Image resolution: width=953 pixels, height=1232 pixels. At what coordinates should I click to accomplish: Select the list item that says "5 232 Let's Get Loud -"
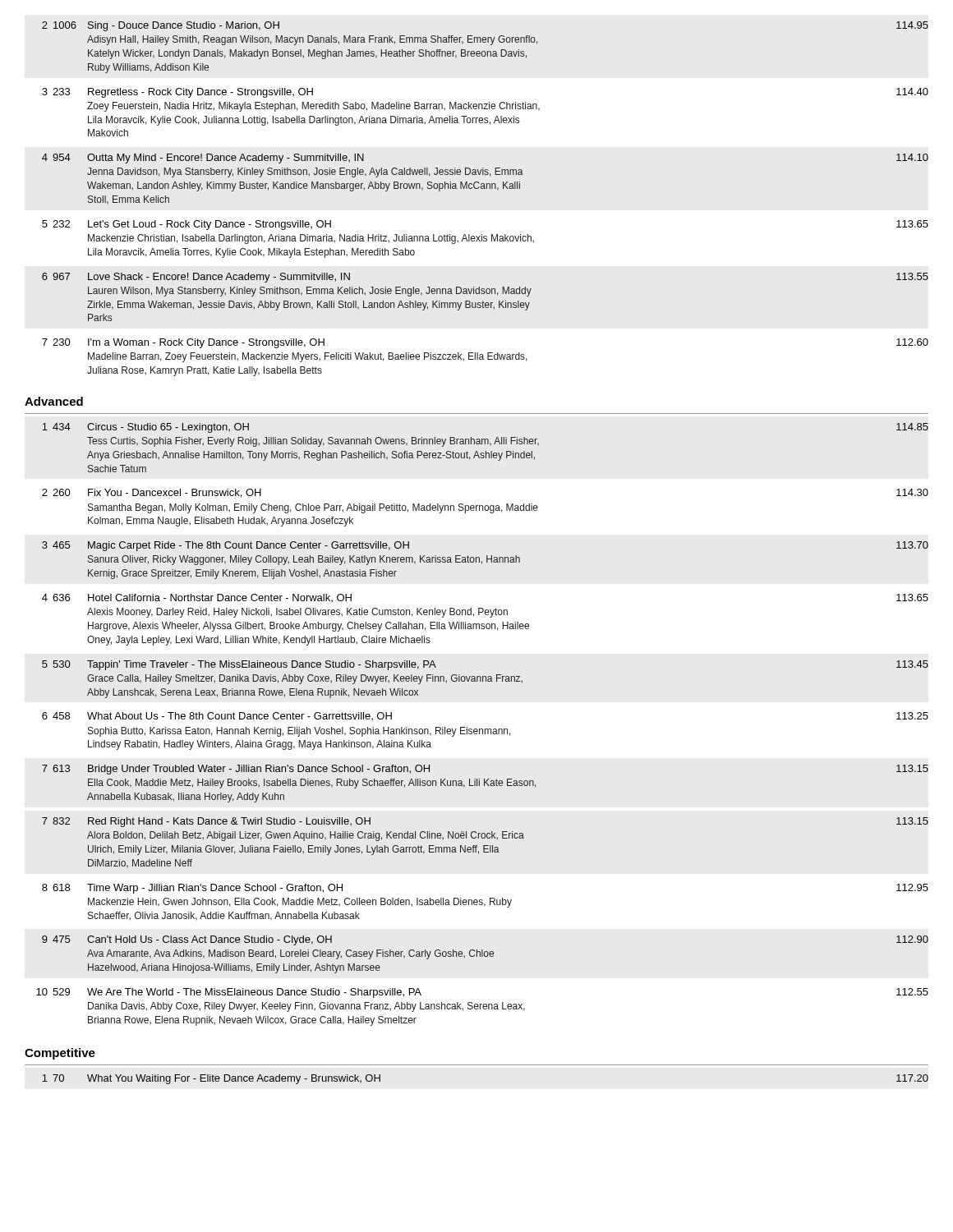476,238
